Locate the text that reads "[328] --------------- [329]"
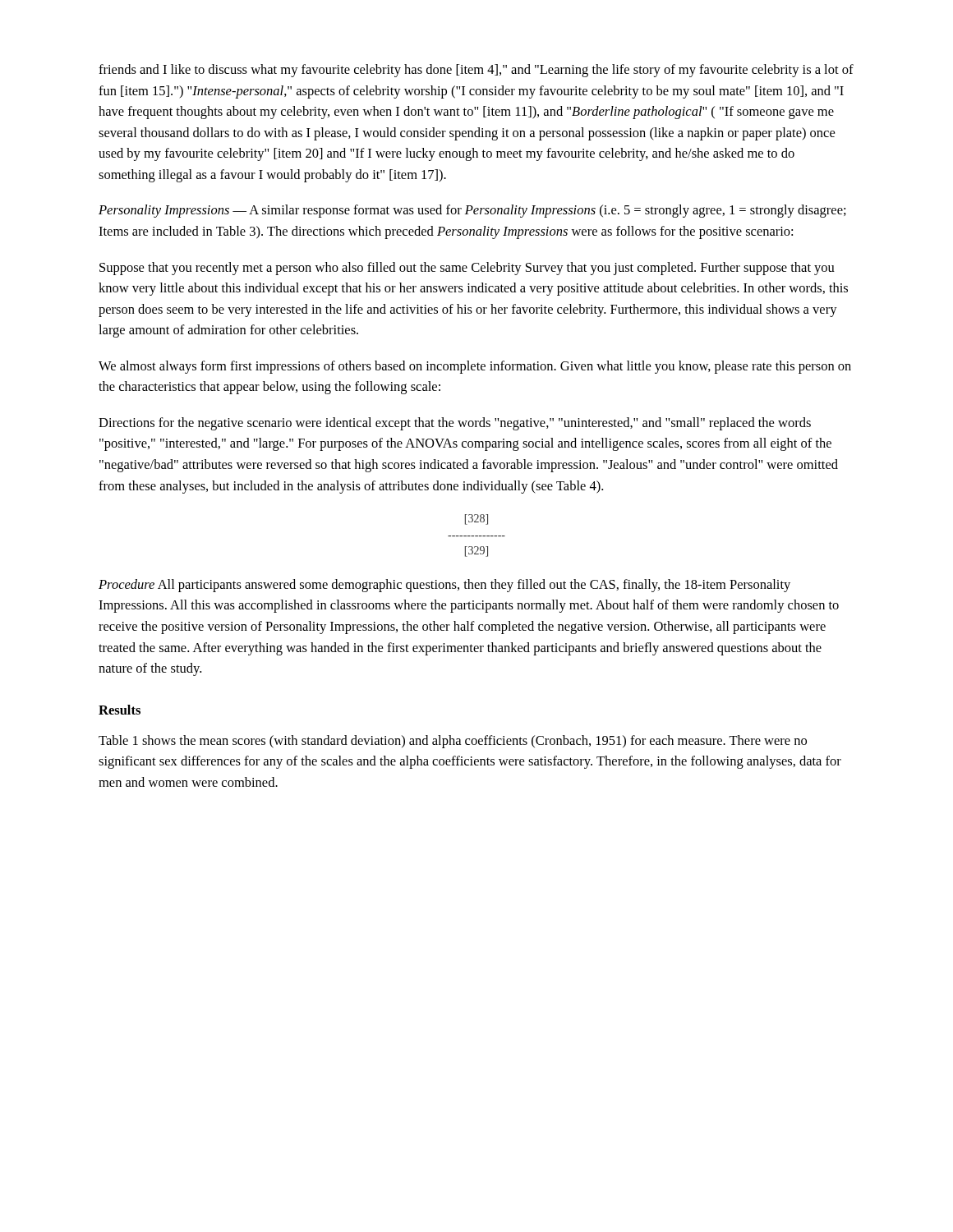The width and height of the screenshot is (953, 1232). [476, 535]
